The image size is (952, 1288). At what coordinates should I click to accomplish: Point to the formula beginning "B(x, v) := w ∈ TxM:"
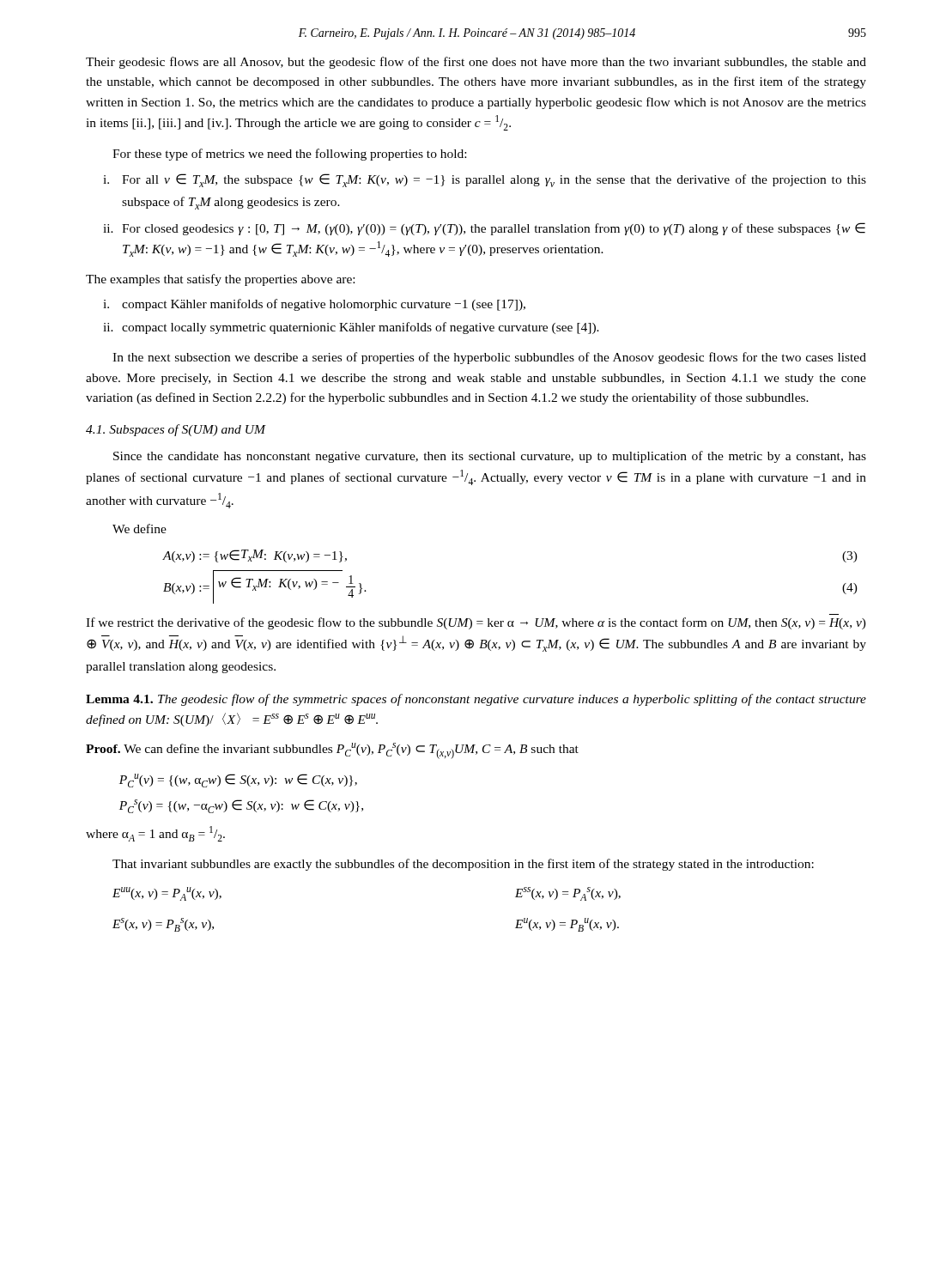click(x=279, y=587)
